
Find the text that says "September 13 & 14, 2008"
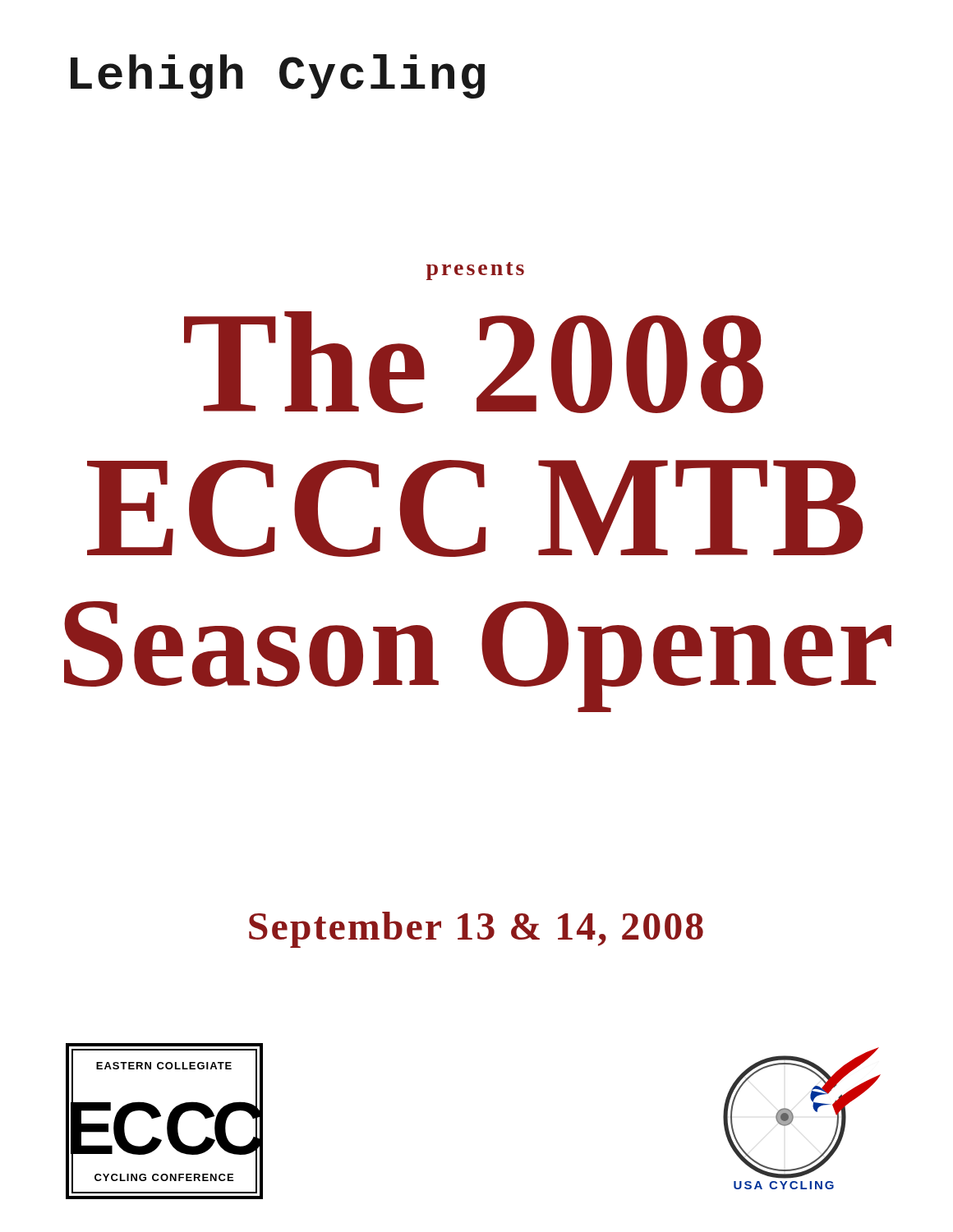476,926
